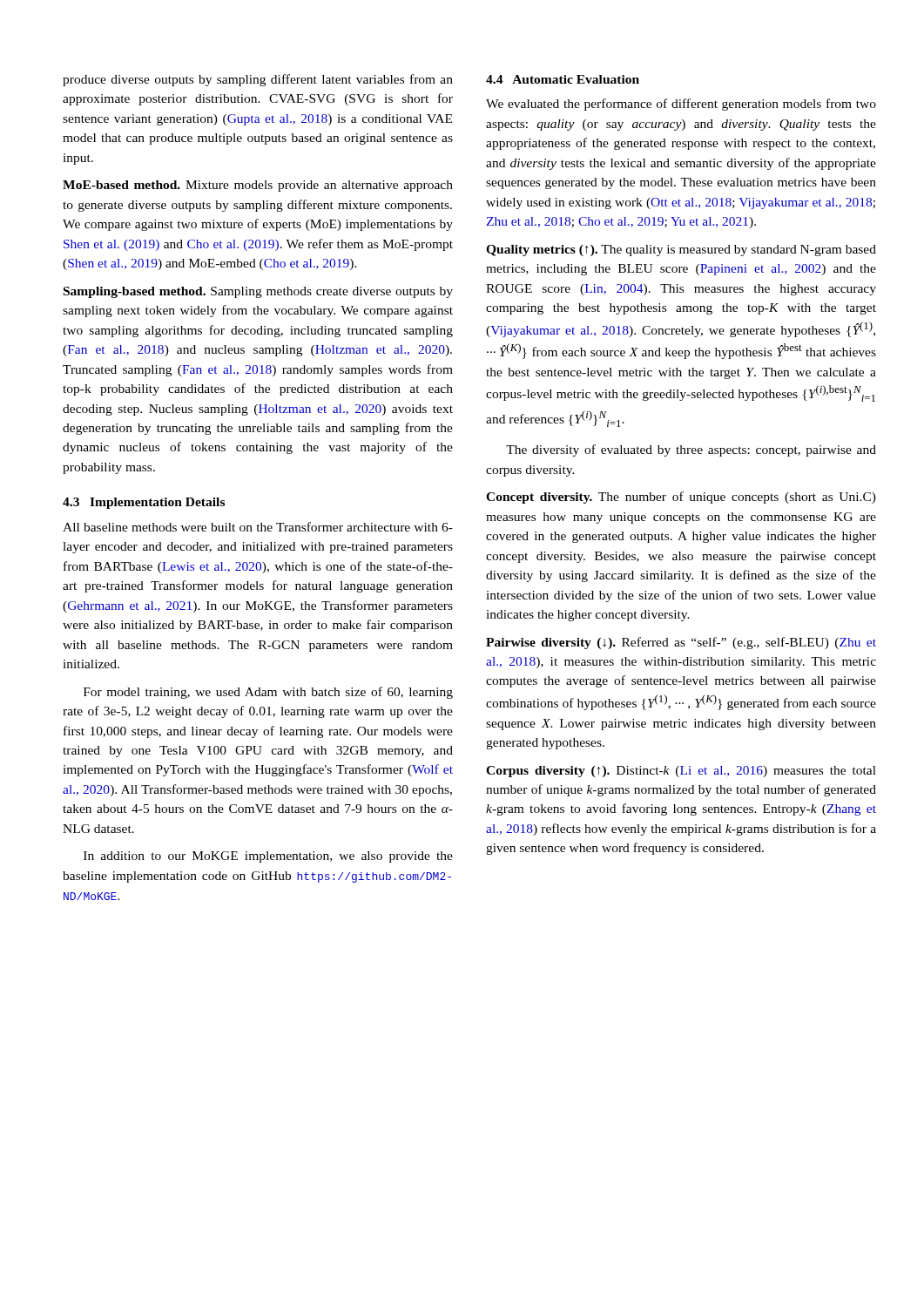This screenshot has height=1307, width=924.
Task: Find the block on this page that starts "Quality metrics (↑). The"
Action: pyautogui.click(x=681, y=336)
